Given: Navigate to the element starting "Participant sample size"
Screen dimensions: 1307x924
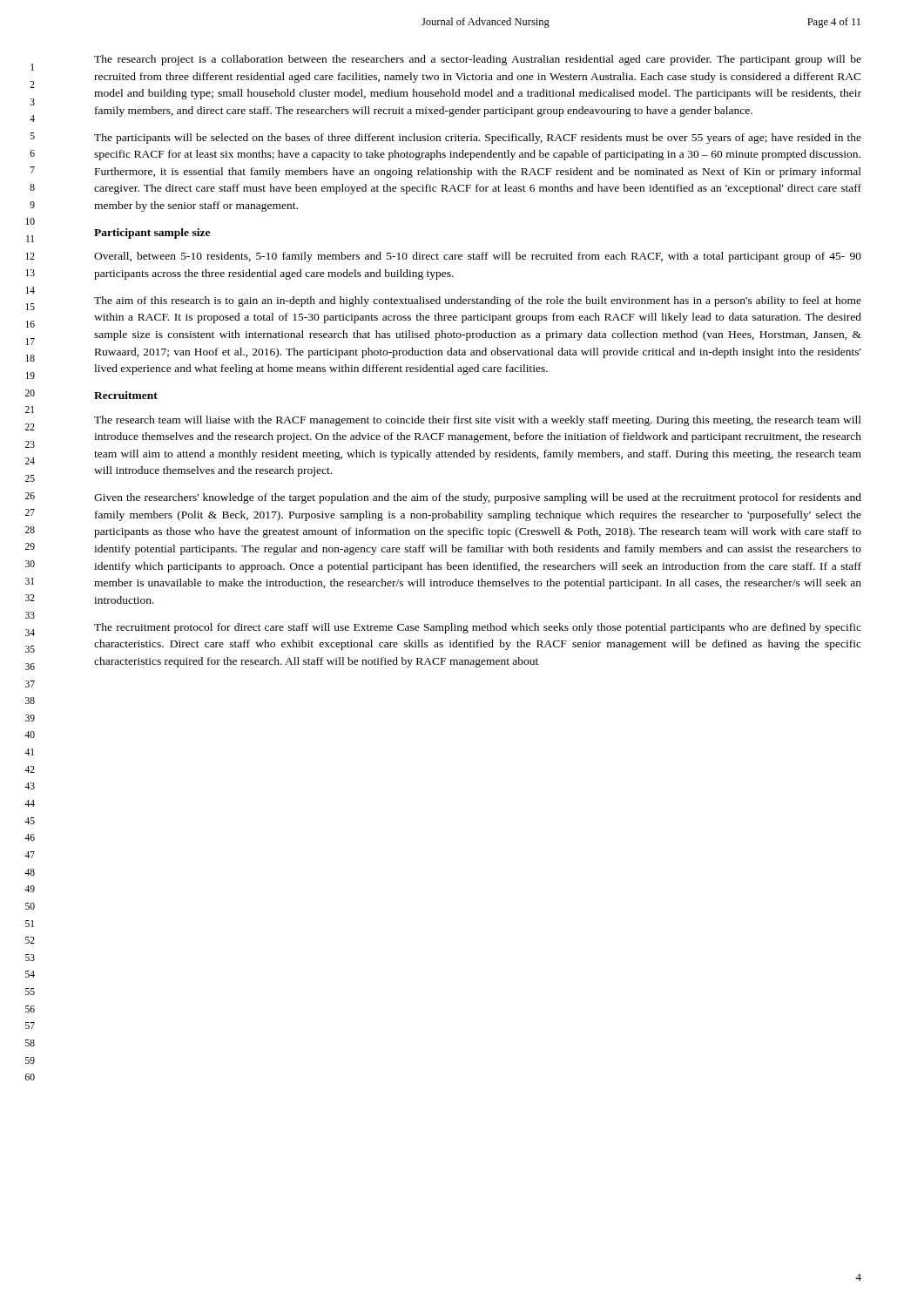Looking at the screenshot, I should [x=152, y=232].
